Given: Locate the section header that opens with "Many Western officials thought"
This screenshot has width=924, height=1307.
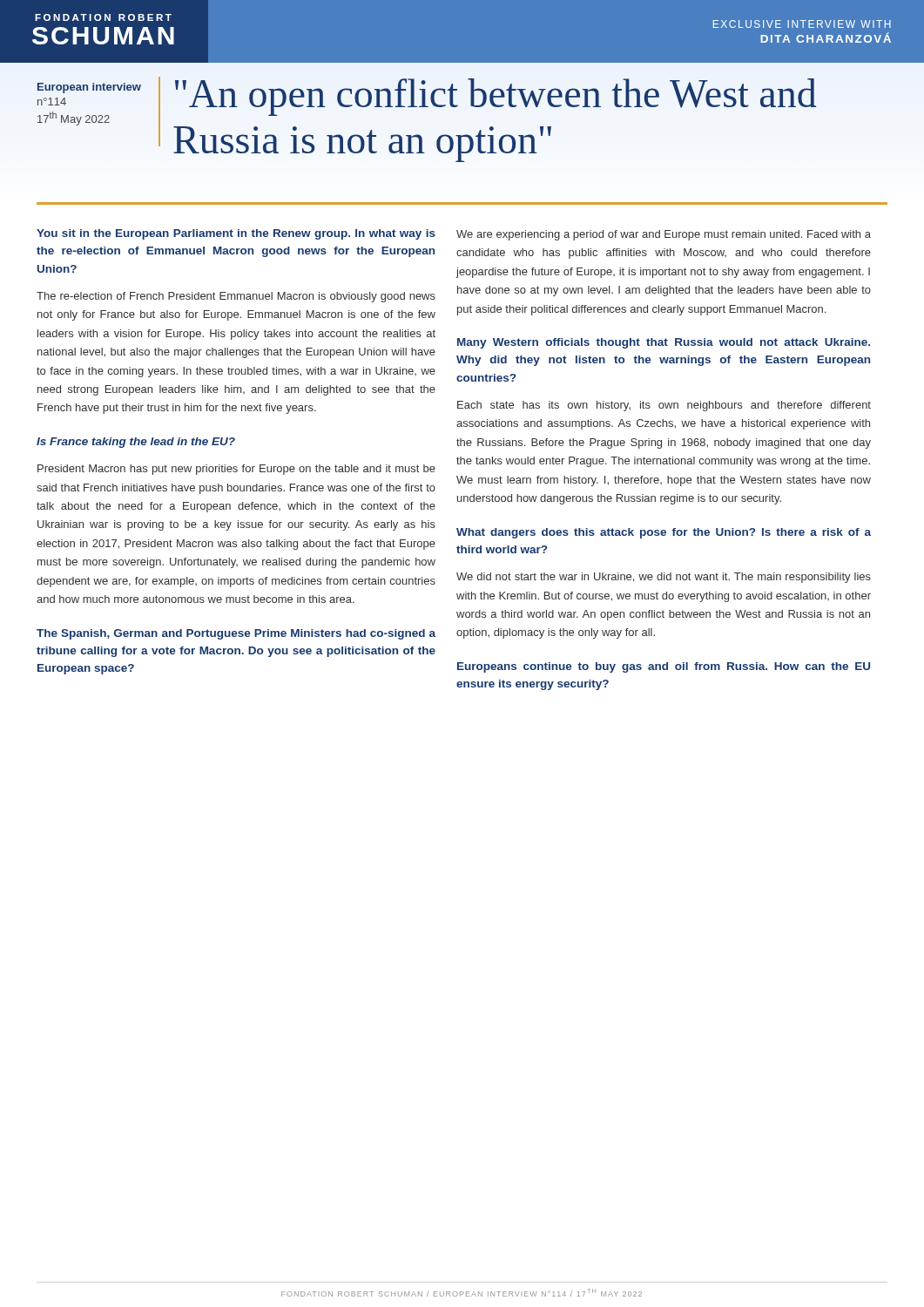Looking at the screenshot, I should (664, 360).
